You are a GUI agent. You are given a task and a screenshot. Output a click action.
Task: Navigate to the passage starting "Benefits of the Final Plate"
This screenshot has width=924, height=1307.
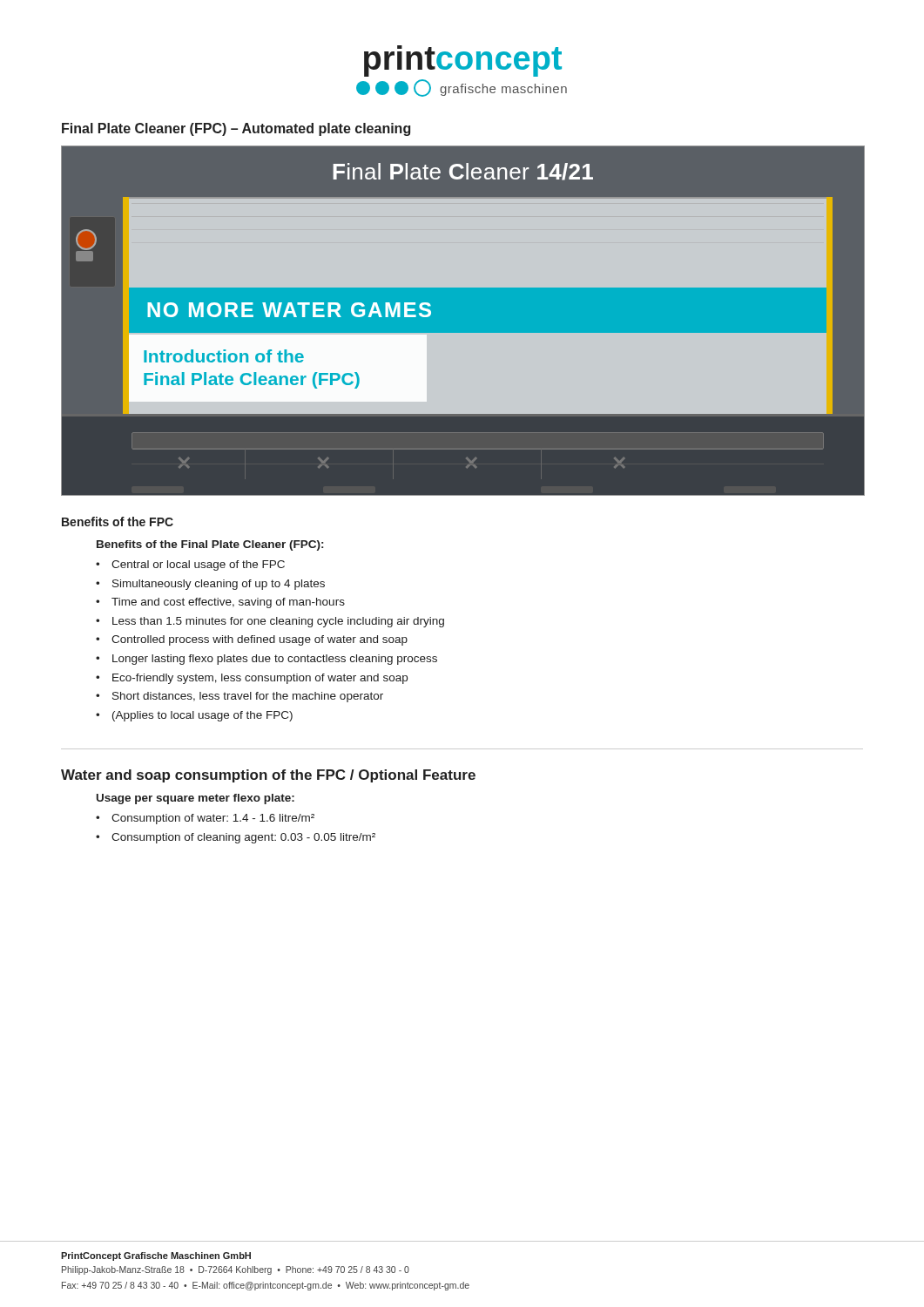(x=210, y=544)
